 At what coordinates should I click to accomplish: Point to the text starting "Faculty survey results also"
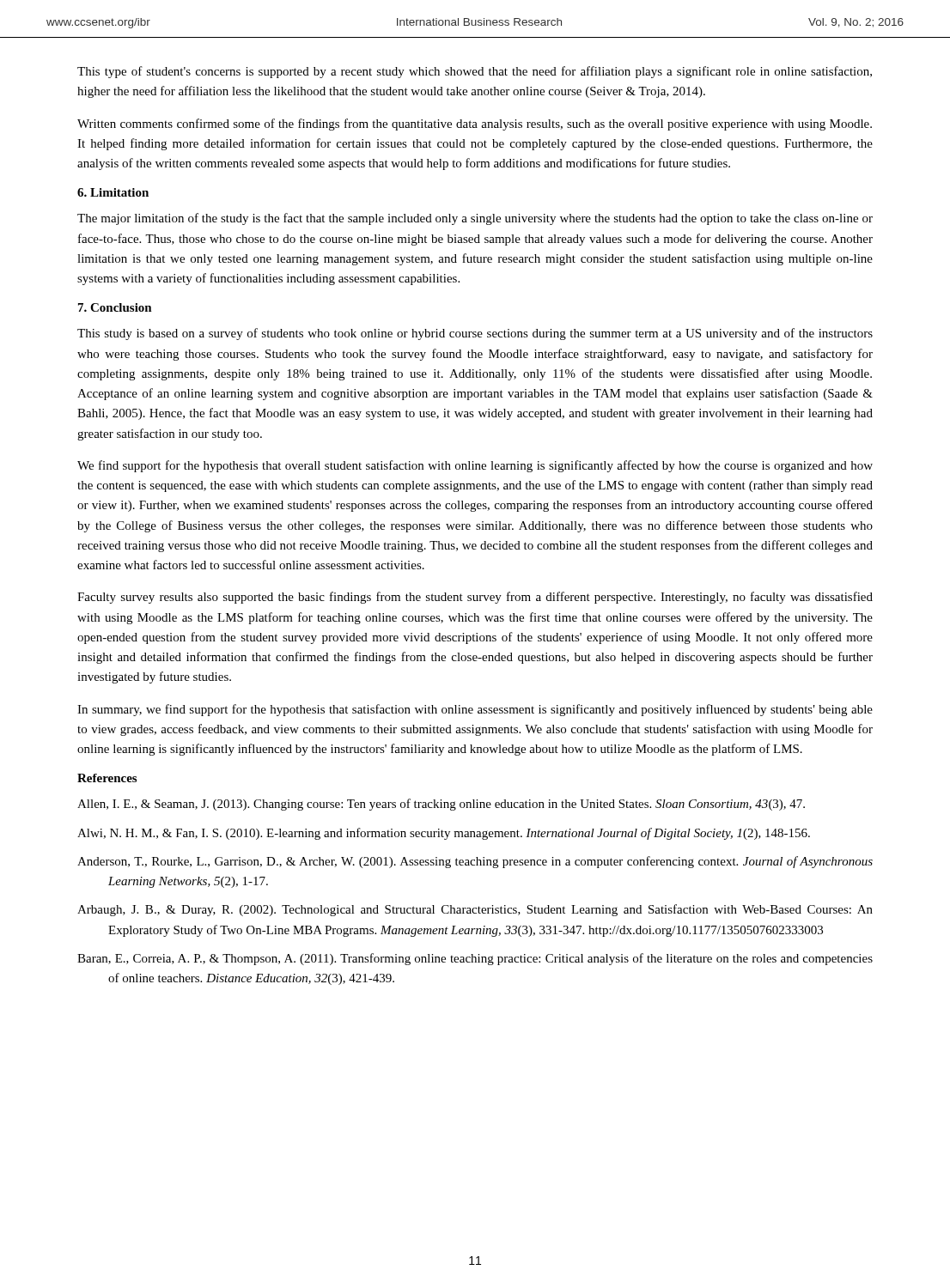click(475, 637)
